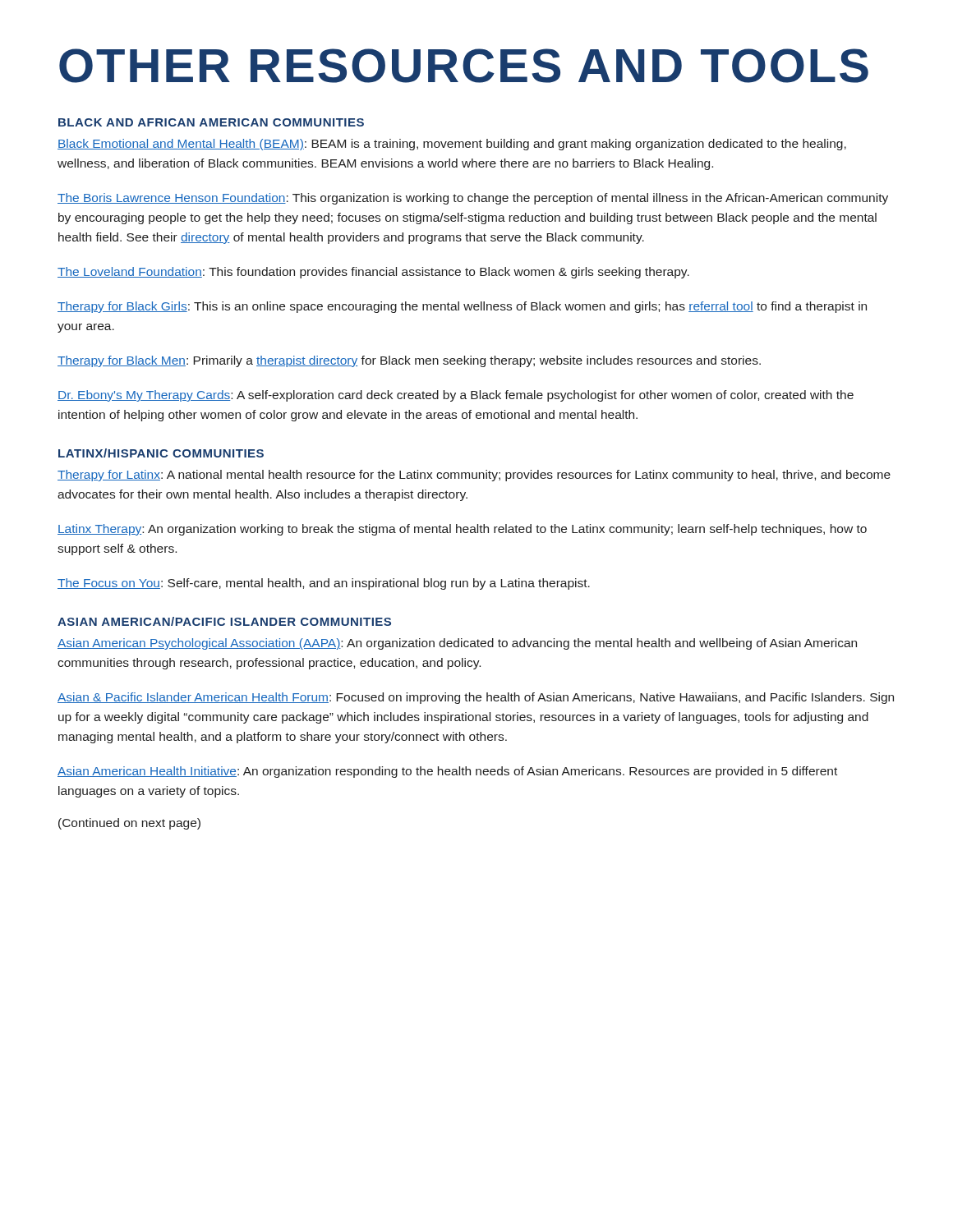Click on the block starting "(Continued on next page)"
Screen dimensions: 1232x953
[x=129, y=823]
